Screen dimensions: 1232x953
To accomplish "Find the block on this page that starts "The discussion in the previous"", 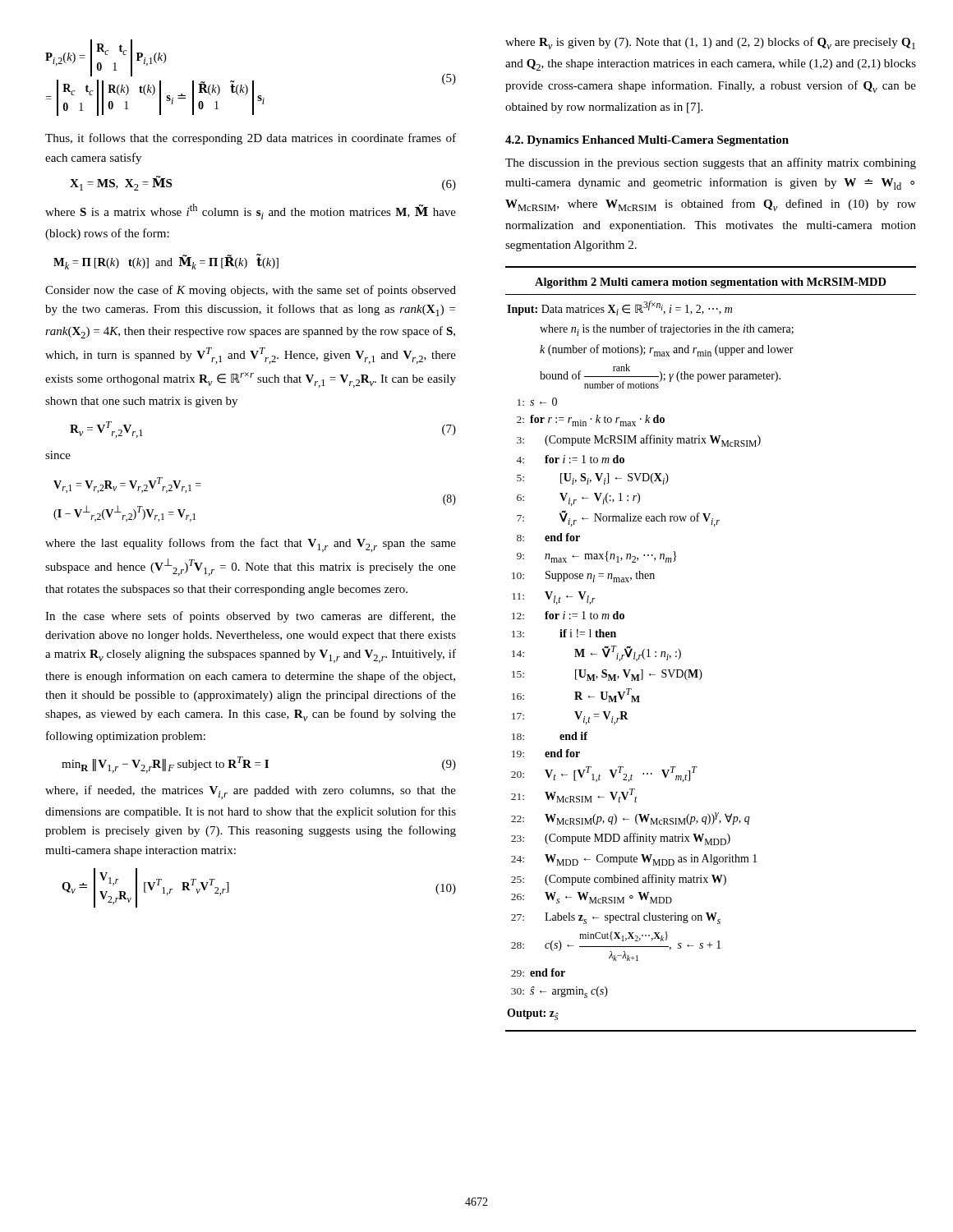I will [711, 204].
